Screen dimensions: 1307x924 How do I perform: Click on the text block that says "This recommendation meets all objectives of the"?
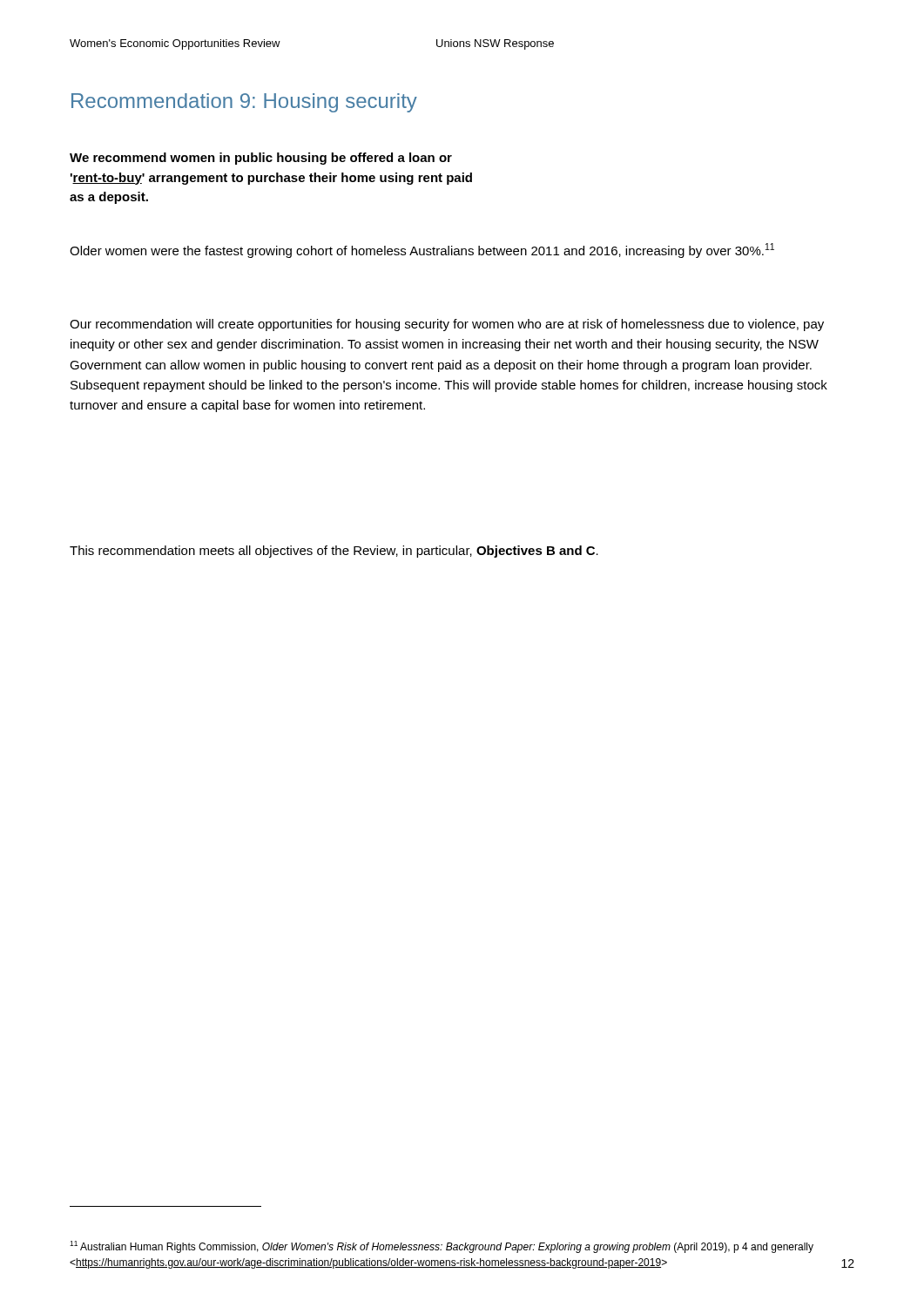pyautogui.click(x=334, y=550)
